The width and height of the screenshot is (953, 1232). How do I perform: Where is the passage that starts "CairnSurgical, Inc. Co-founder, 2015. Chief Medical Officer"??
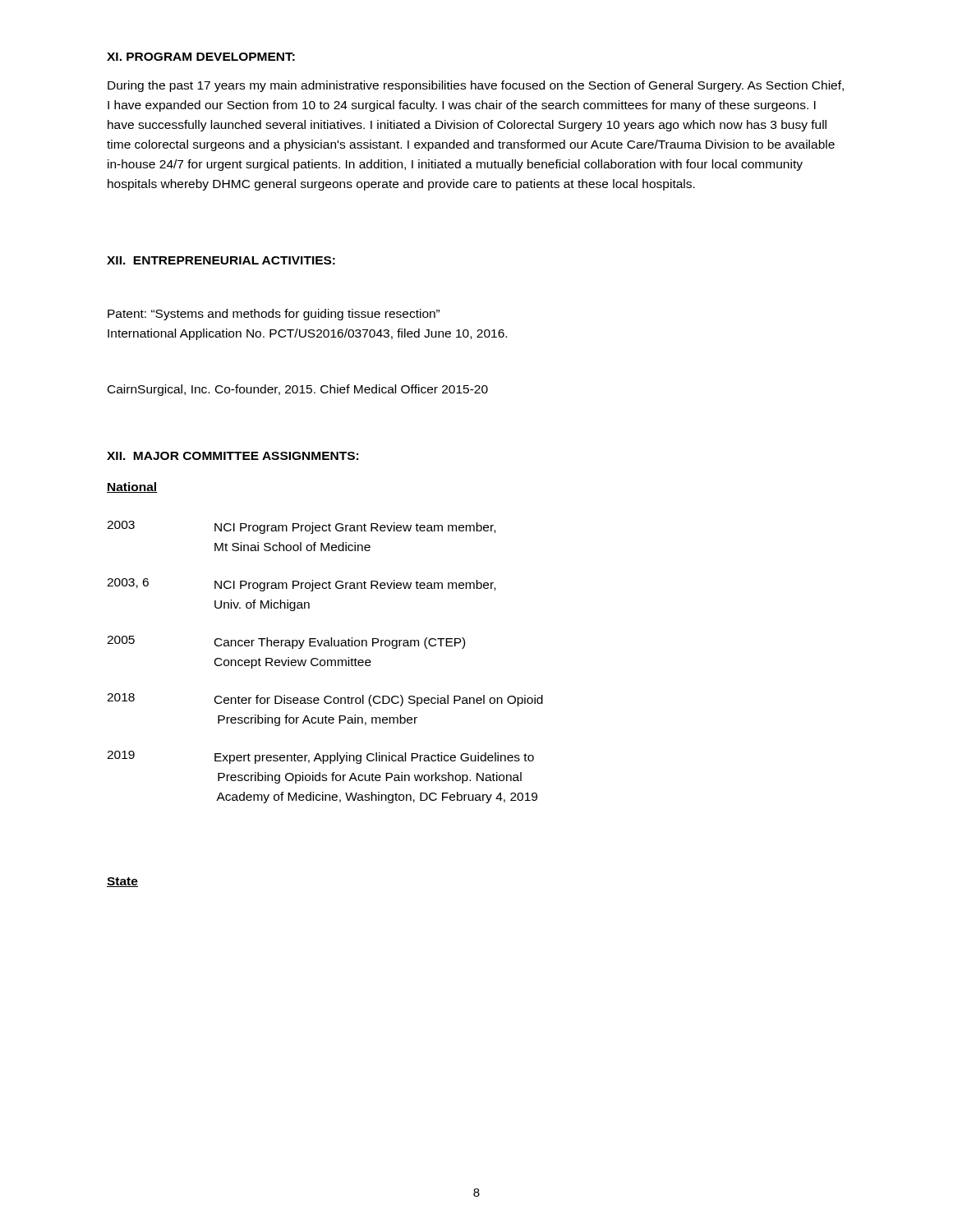point(297,389)
